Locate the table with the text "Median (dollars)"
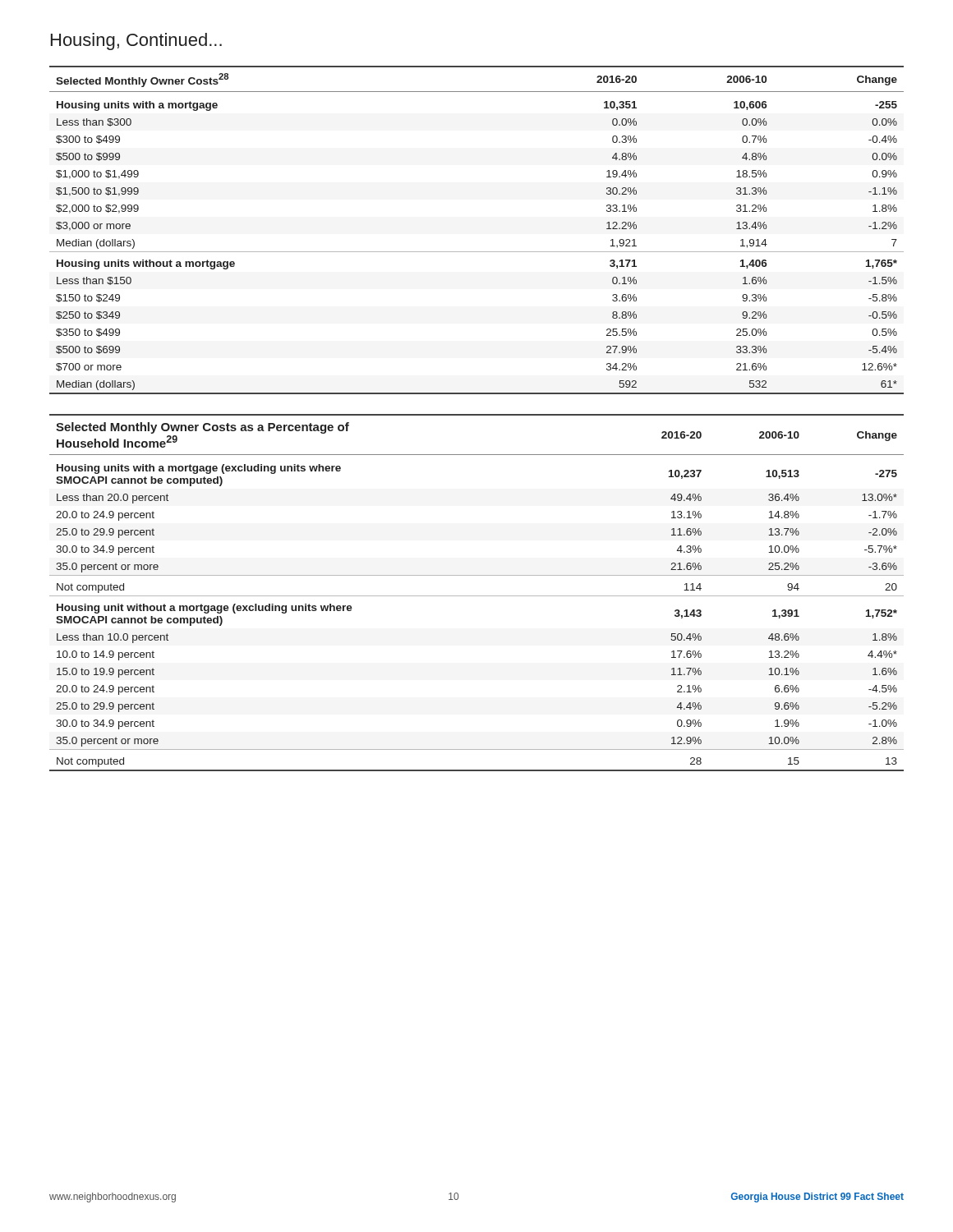The image size is (953, 1232). click(476, 230)
